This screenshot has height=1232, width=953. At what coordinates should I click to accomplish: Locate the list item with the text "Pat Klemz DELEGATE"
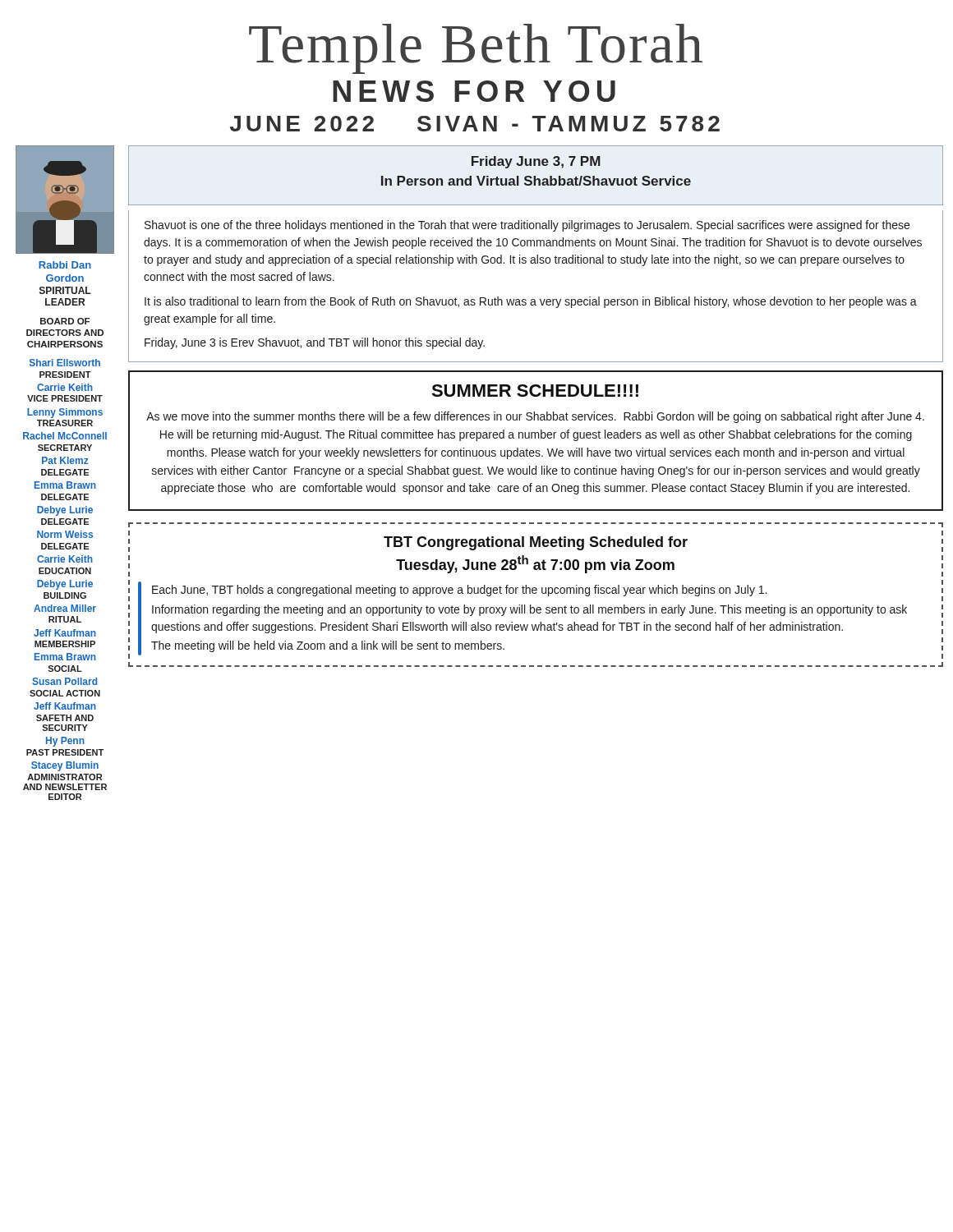pyautogui.click(x=65, y=466)
